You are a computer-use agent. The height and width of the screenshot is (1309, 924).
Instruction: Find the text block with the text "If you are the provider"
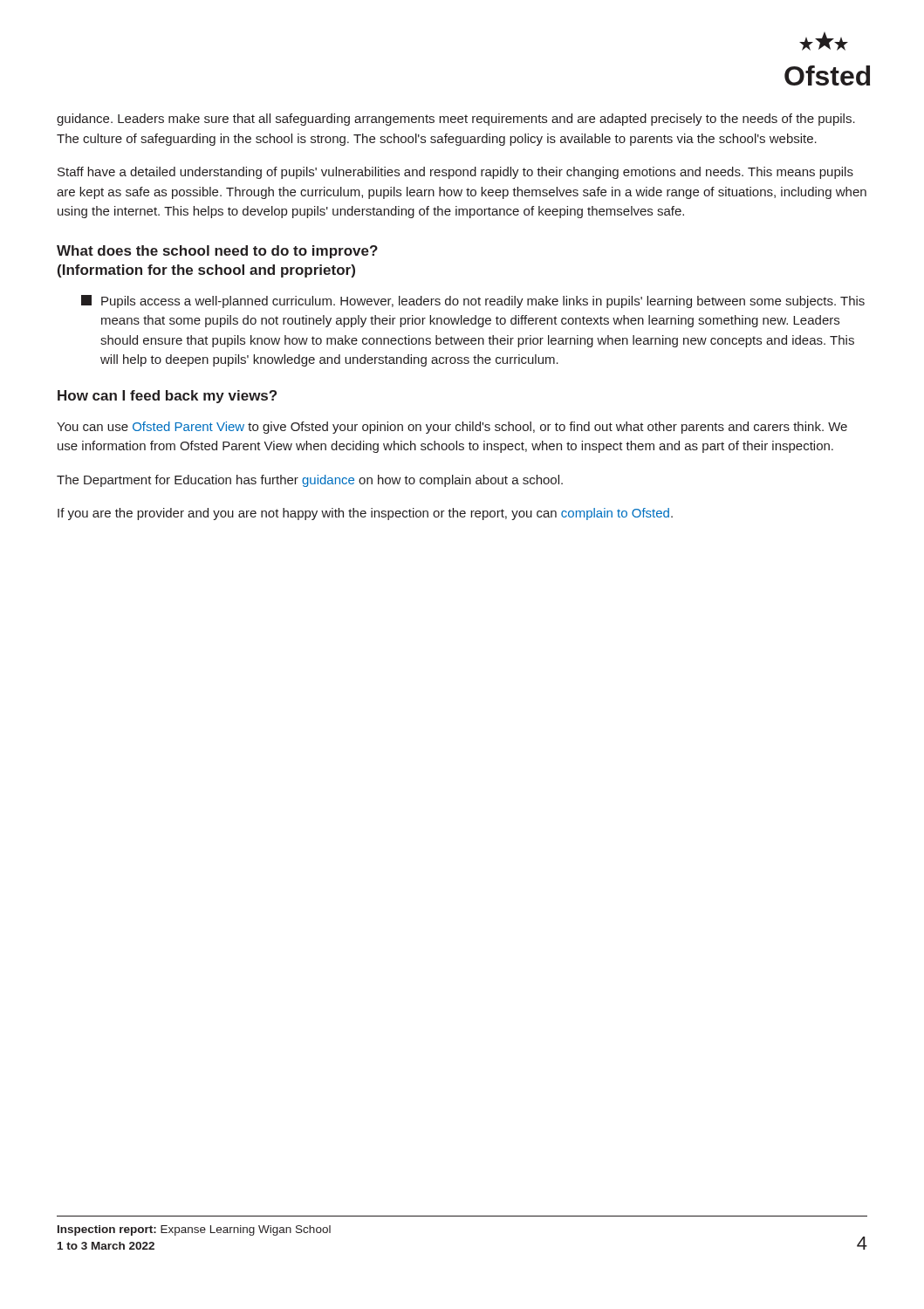[x=365, y=513]
